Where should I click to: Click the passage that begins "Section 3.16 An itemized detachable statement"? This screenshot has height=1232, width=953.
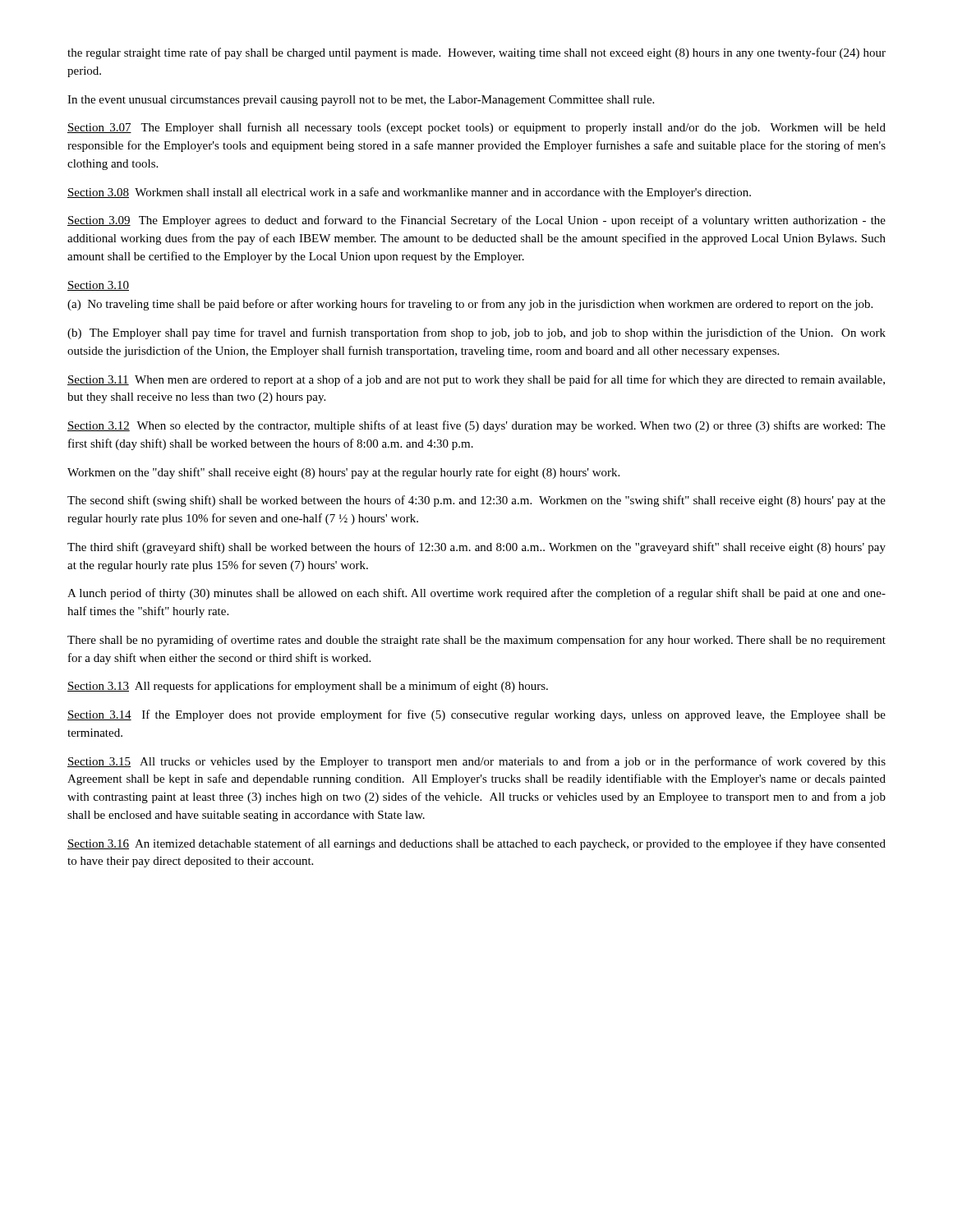tap(476, 852)
